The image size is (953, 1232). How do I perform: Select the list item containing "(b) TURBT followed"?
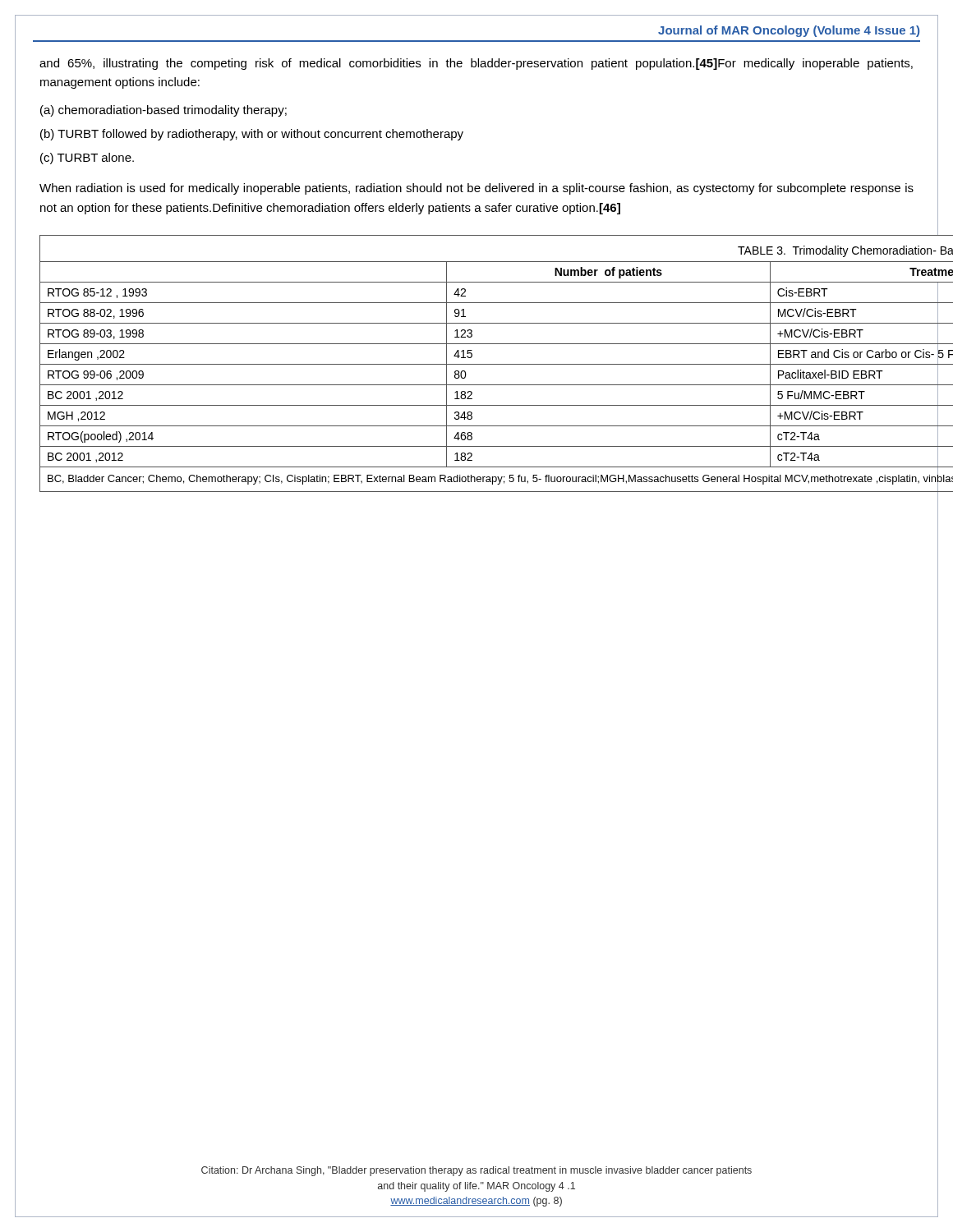(251, 133)
